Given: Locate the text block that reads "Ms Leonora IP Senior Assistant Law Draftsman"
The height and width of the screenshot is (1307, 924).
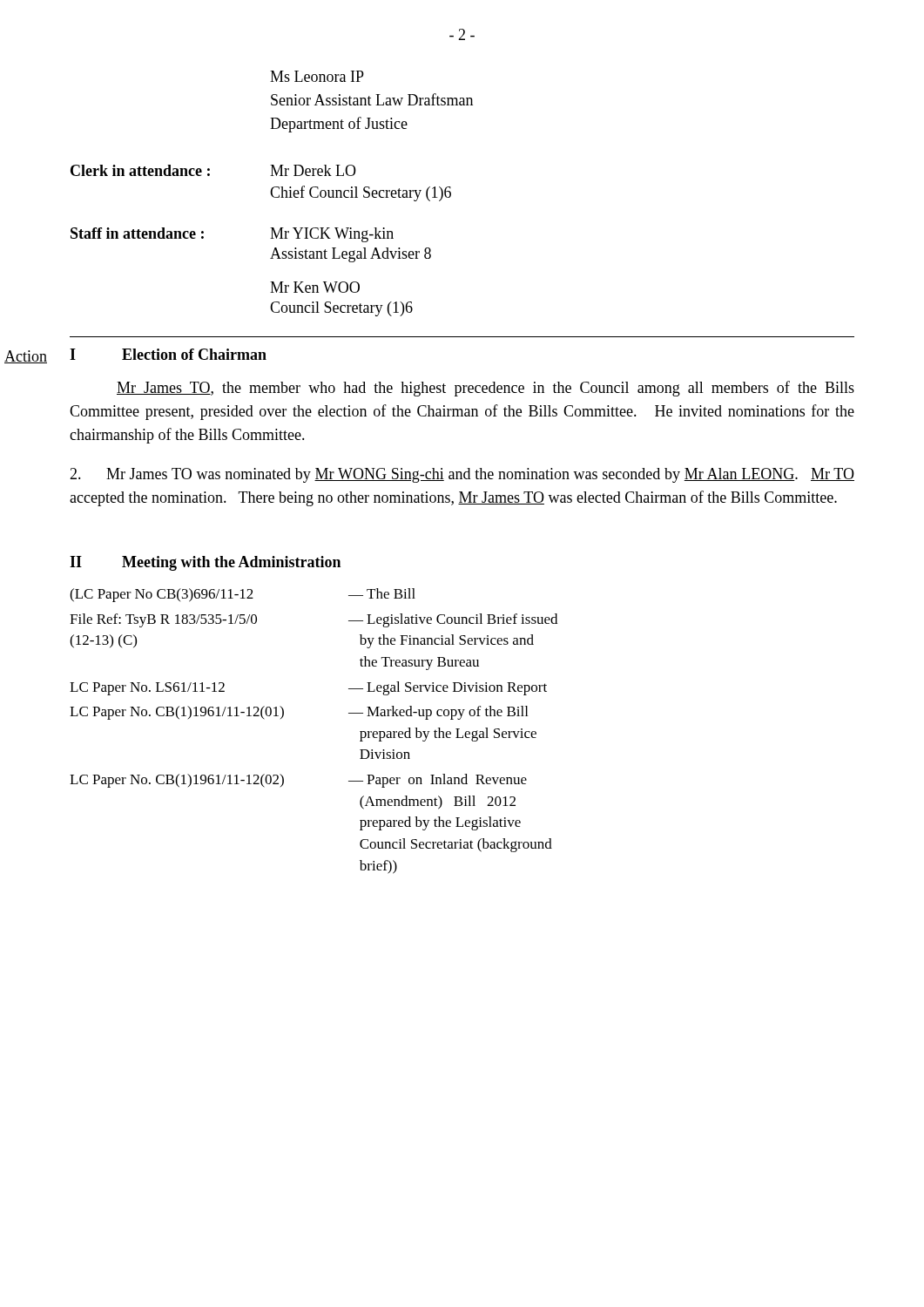Looking at the screenshot, I should 317,76.
